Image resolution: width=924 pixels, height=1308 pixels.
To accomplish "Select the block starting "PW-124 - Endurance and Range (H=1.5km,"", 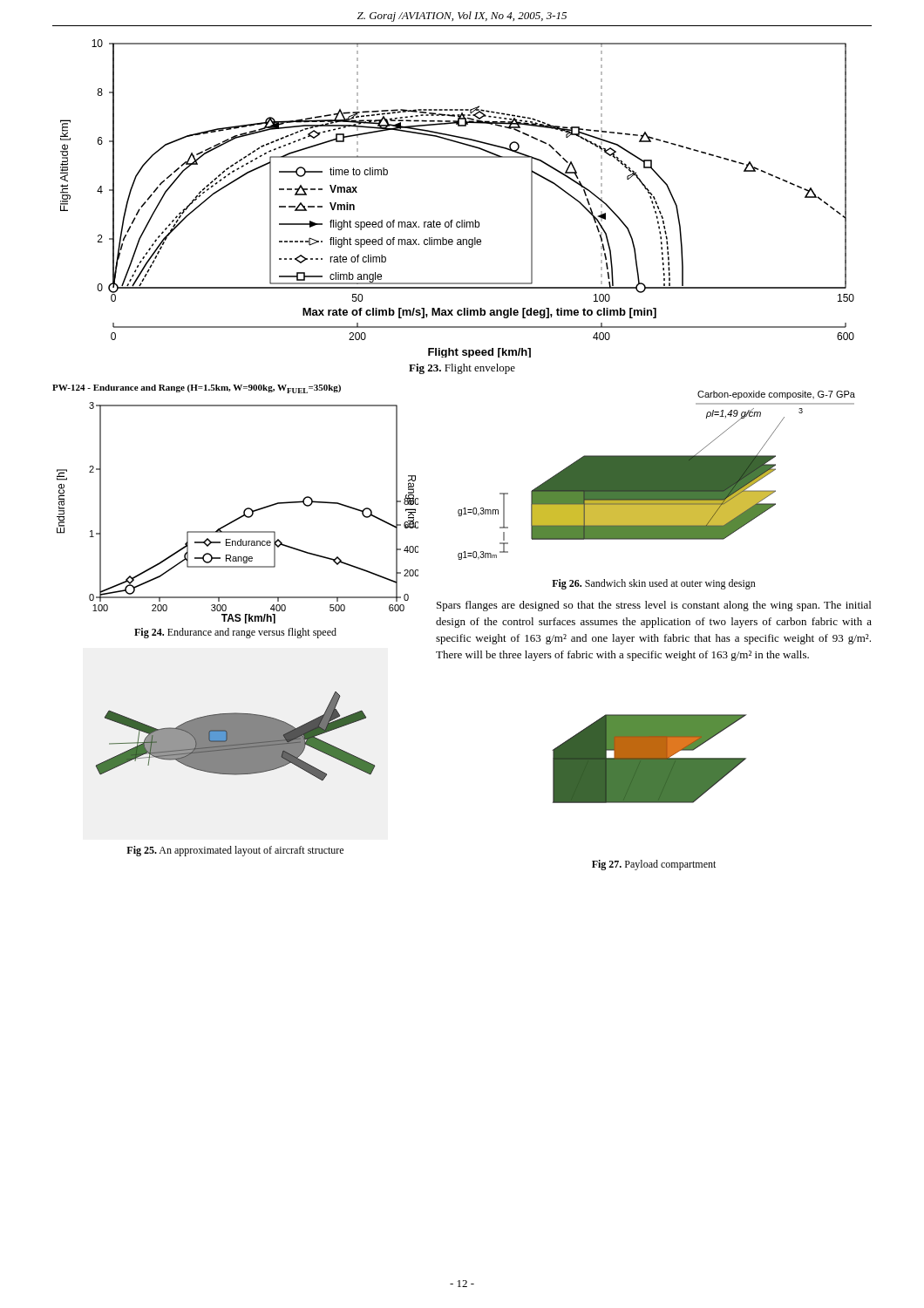I will (197, 389).
